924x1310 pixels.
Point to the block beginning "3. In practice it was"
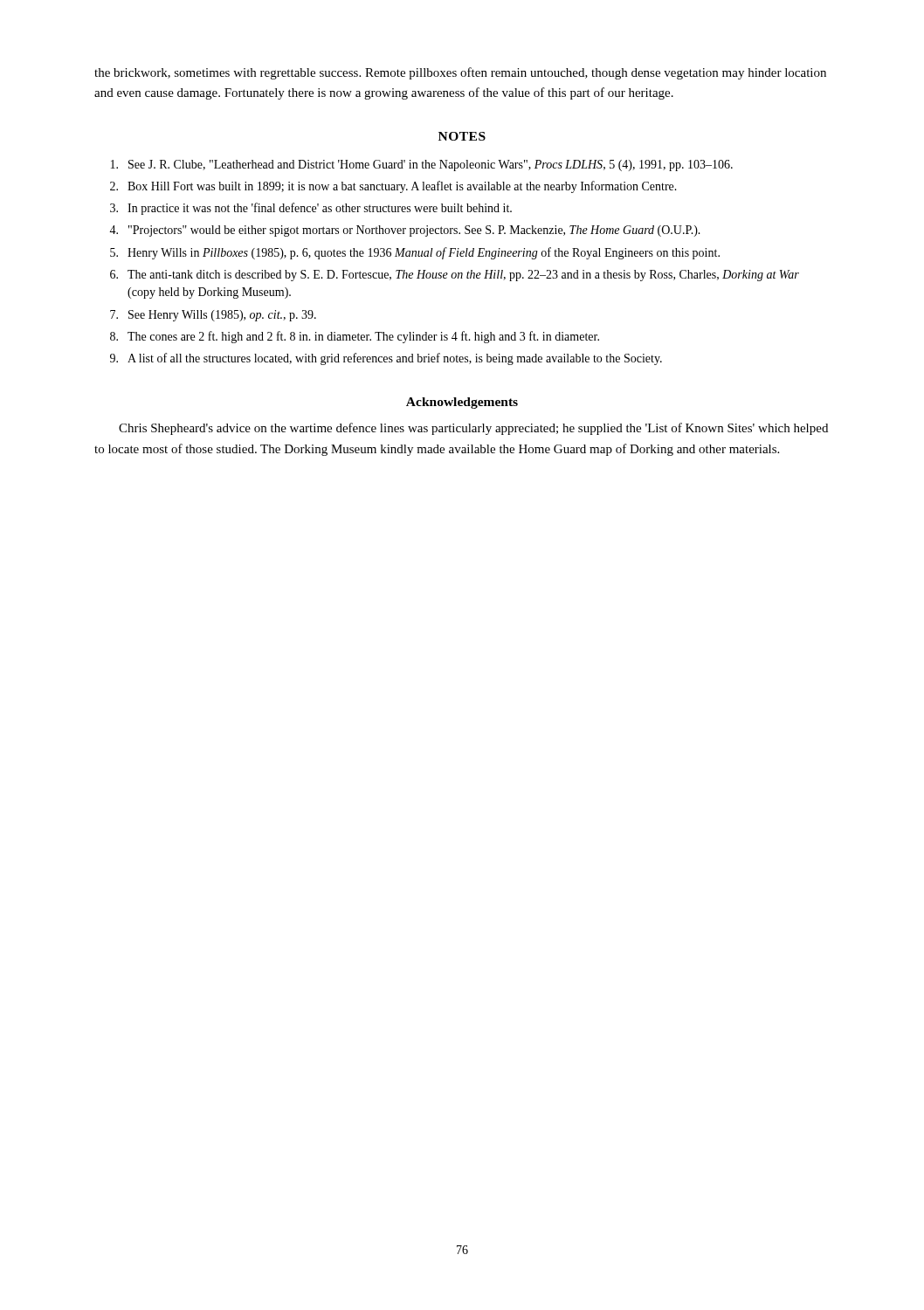(462, 209)
